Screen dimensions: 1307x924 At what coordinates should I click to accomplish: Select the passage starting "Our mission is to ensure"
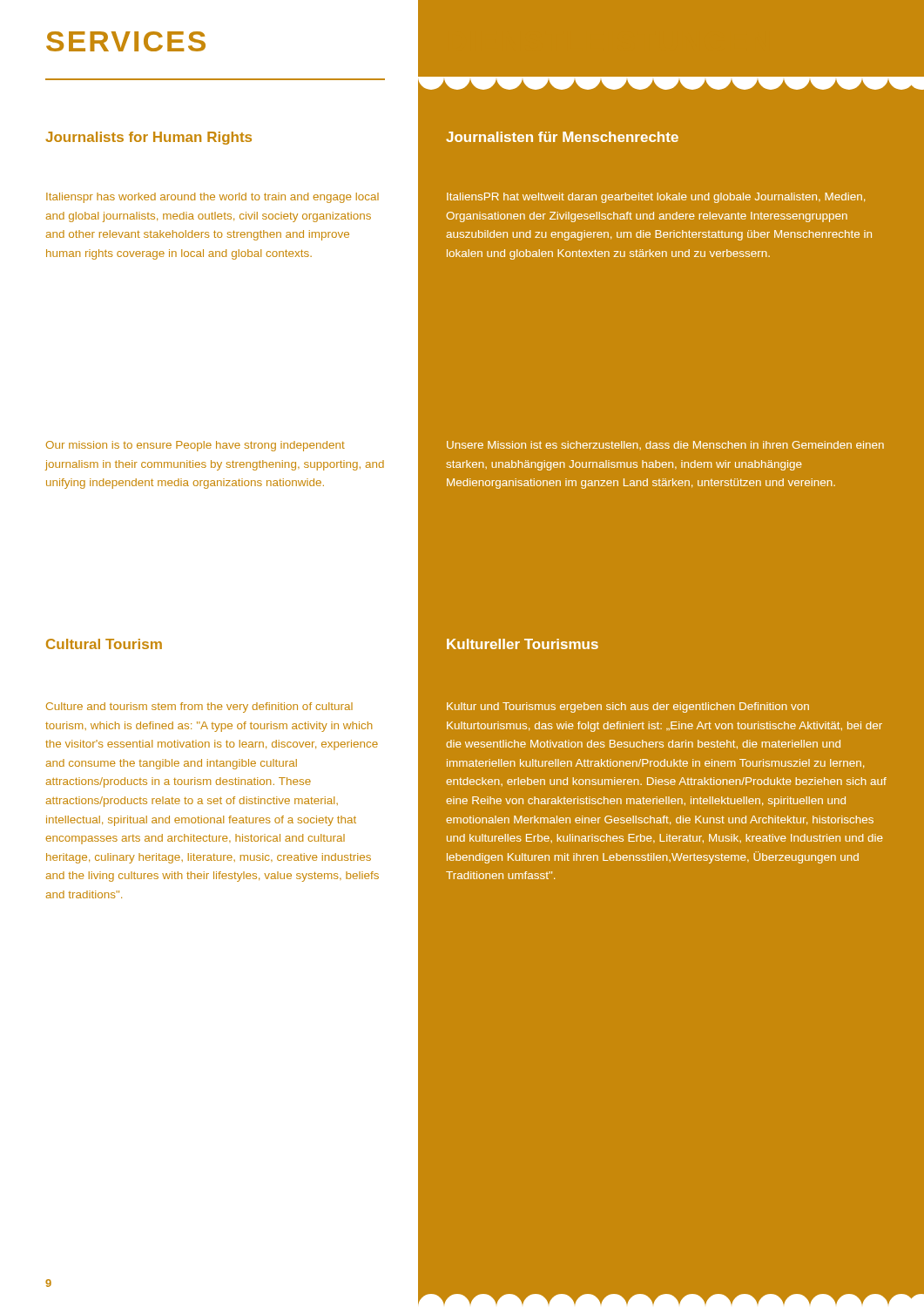click(215, 464)
